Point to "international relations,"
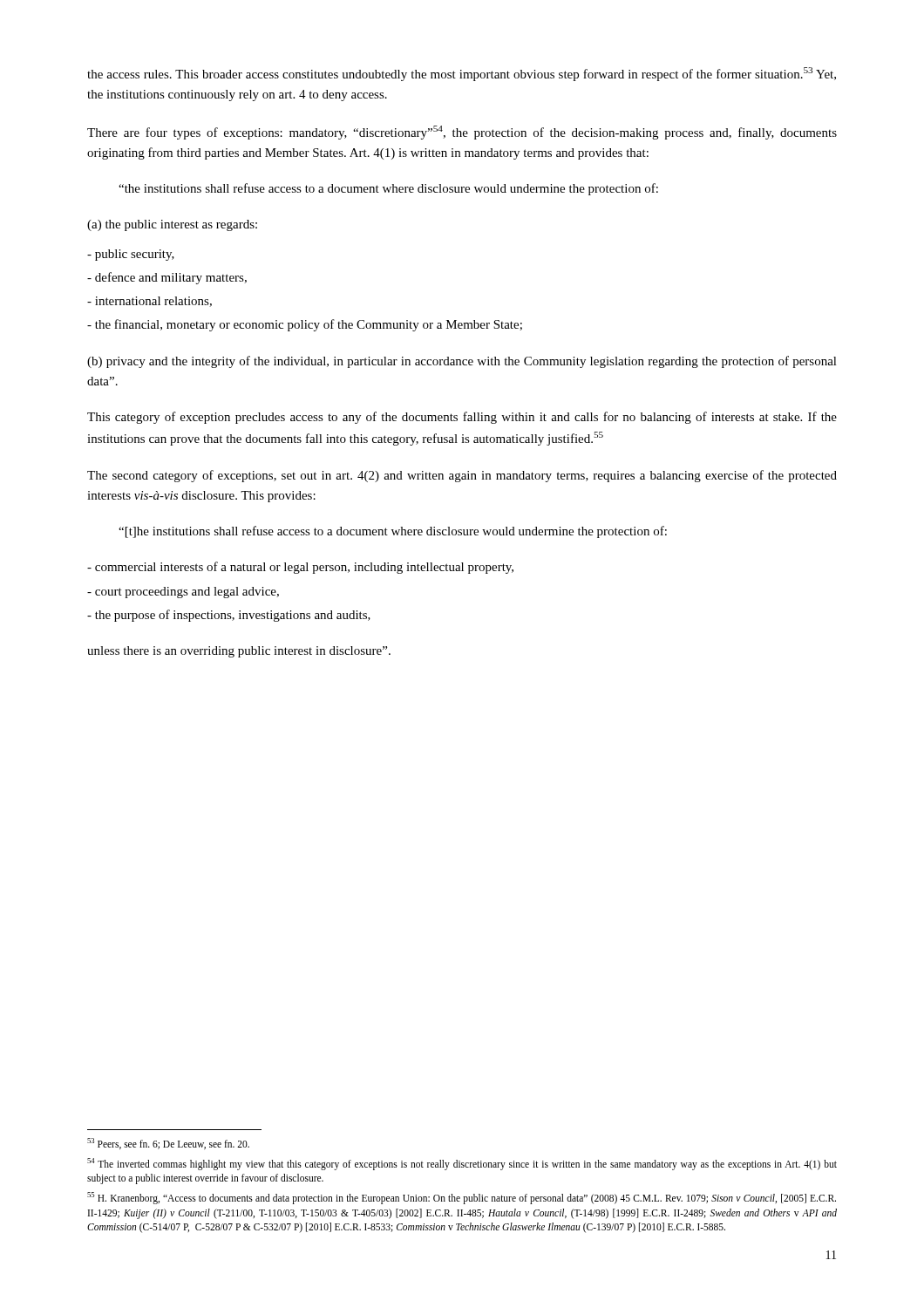This screenshot has width=924, height=1308. 150,301
